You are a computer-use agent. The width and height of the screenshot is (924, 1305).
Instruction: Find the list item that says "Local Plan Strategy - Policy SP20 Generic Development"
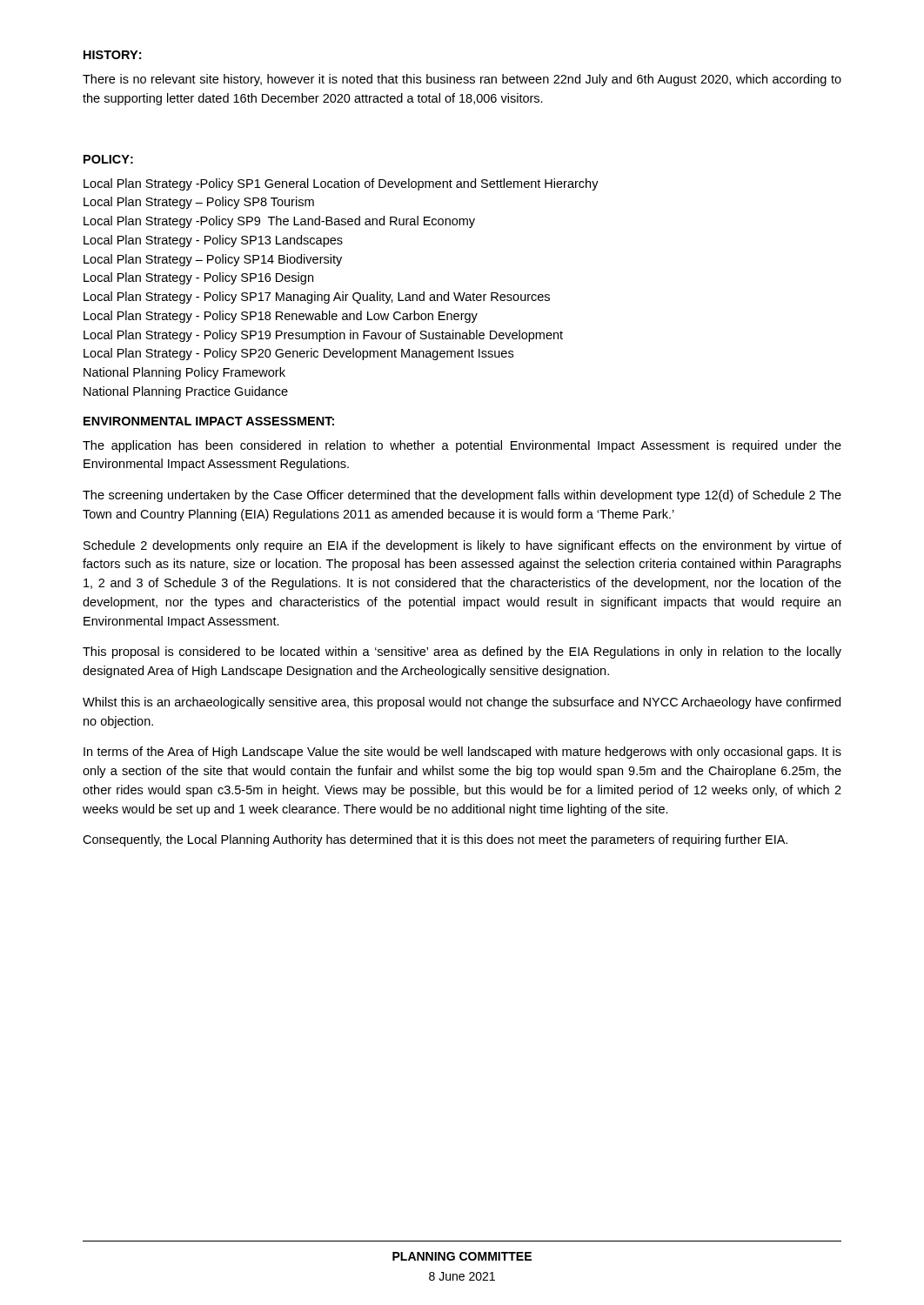click(298, 353)
